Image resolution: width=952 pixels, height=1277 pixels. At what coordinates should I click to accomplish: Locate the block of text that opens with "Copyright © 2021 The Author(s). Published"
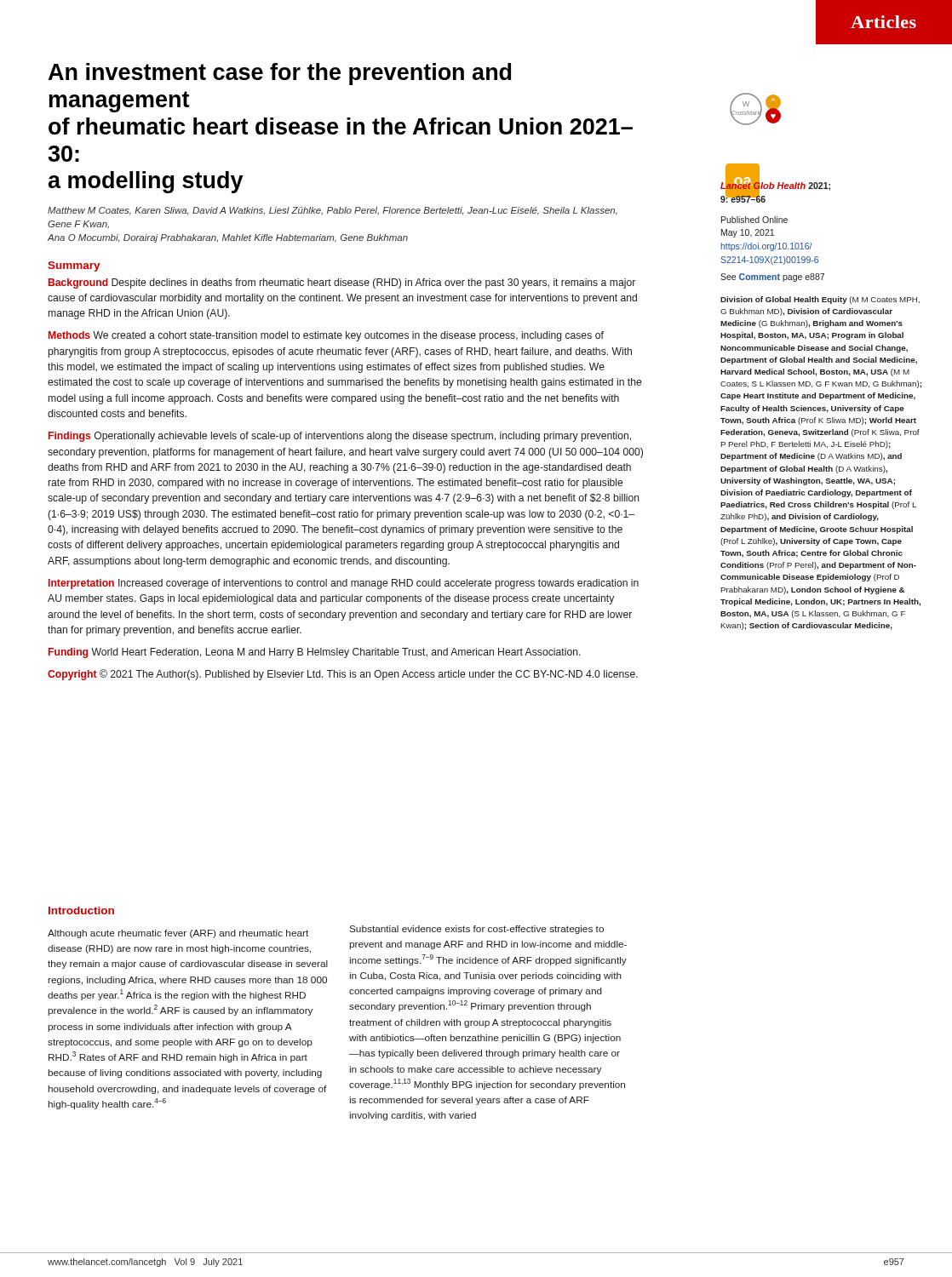pyautogui.click(x=343, y=675)
